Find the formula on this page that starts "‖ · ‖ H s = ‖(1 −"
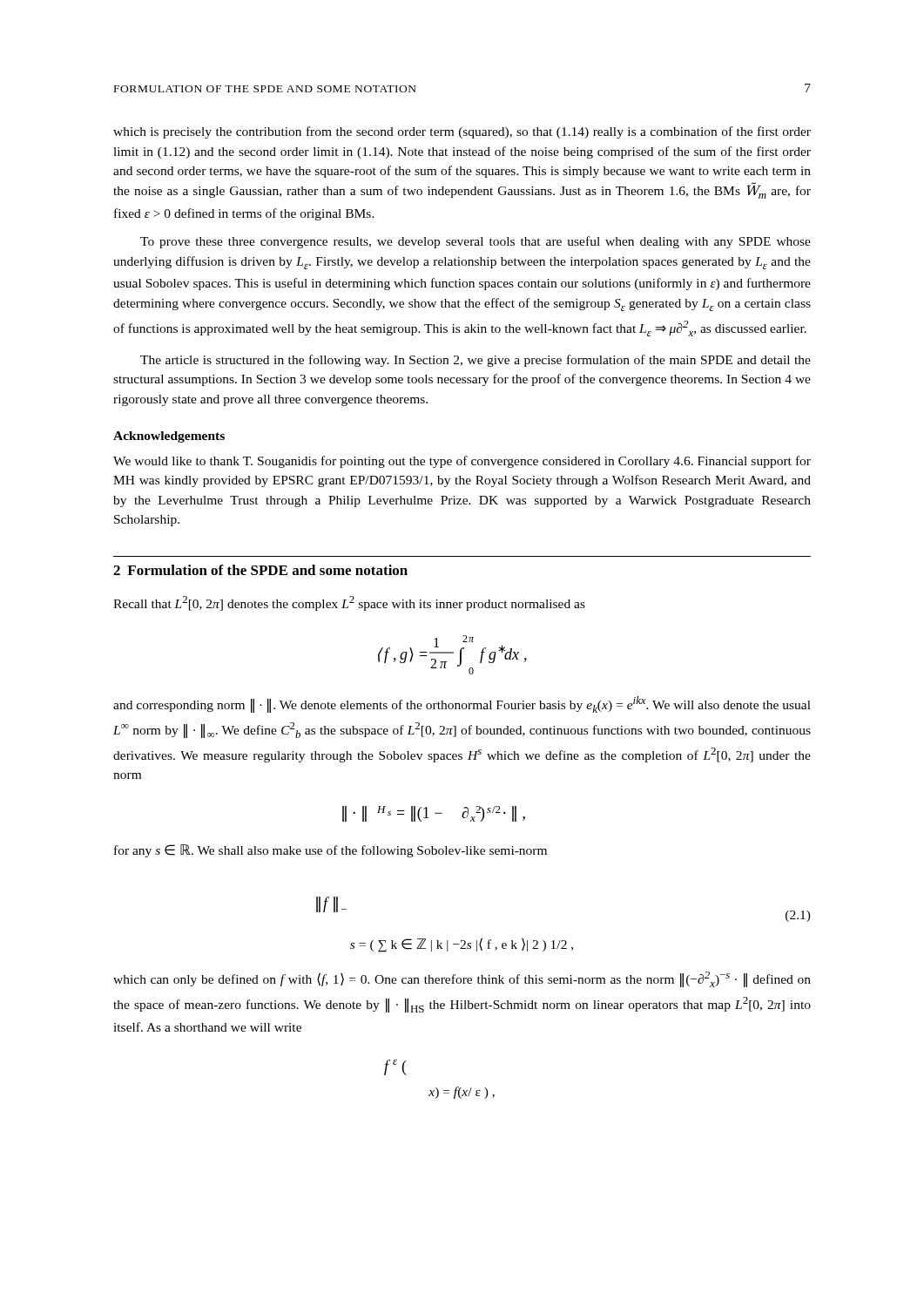The width and height of the screenshot is (924, 1307). (462, 813)
